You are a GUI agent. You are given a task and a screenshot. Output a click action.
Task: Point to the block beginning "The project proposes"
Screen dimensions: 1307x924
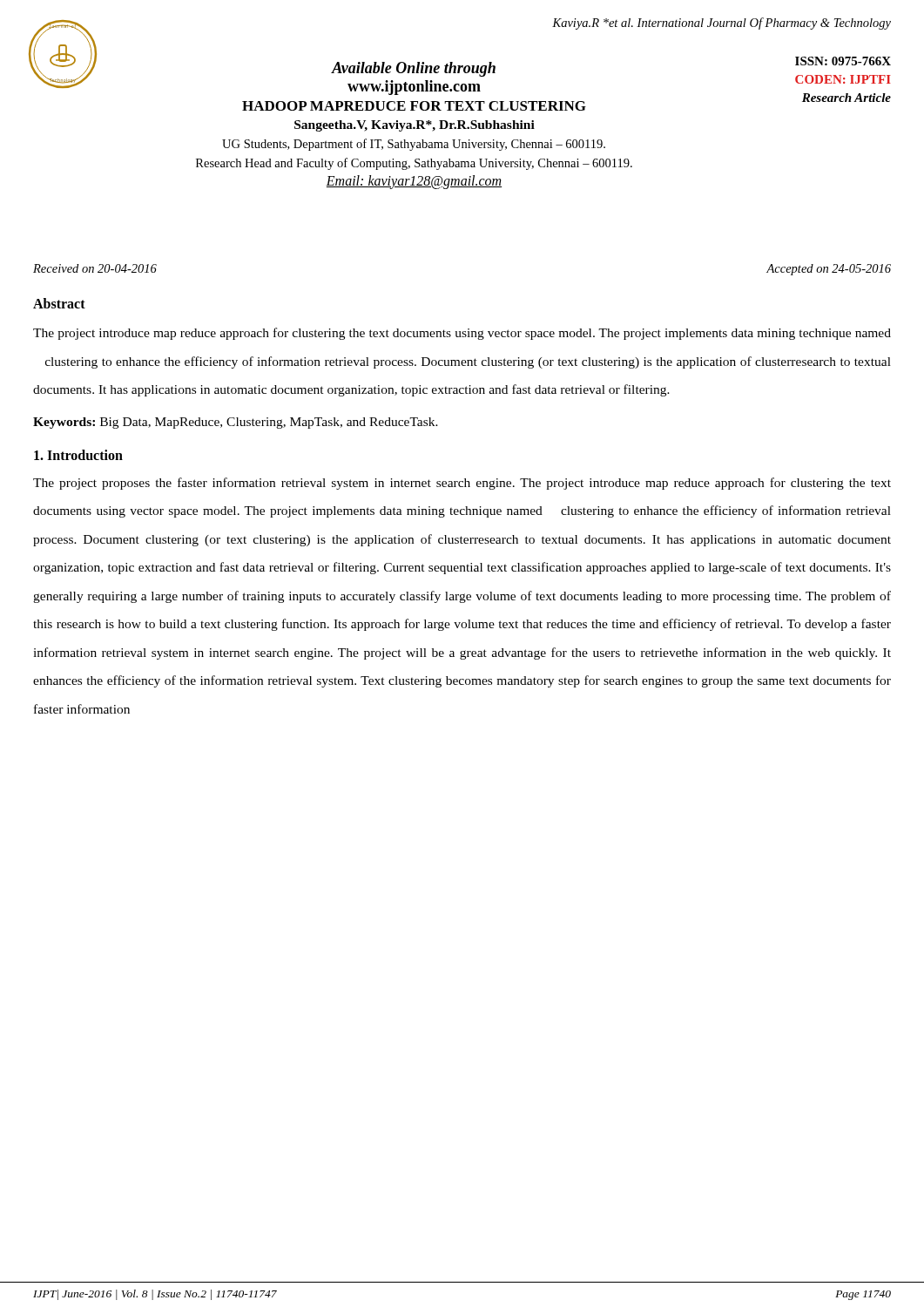(462, 595)
